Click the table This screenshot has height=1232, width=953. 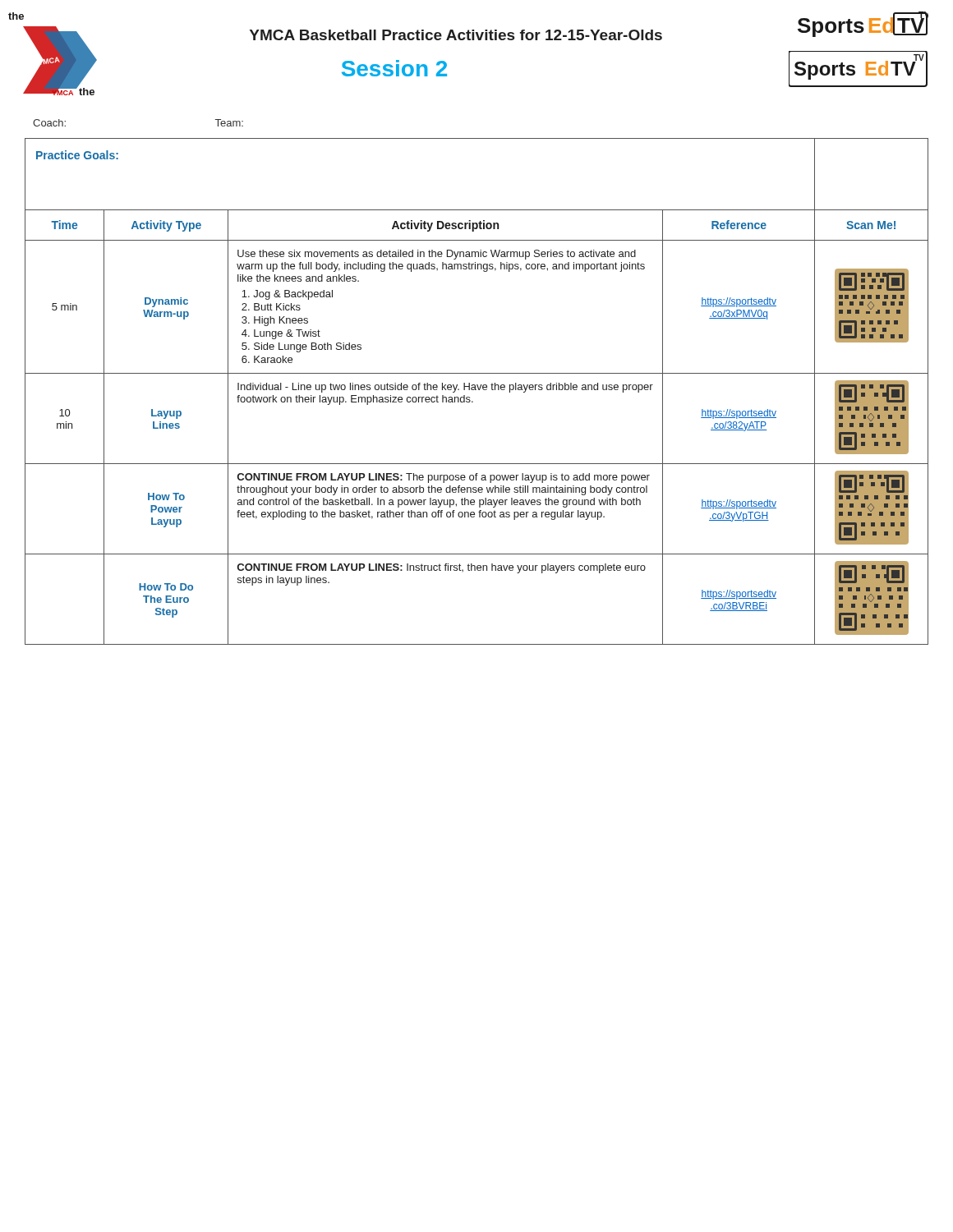point(476,675)
